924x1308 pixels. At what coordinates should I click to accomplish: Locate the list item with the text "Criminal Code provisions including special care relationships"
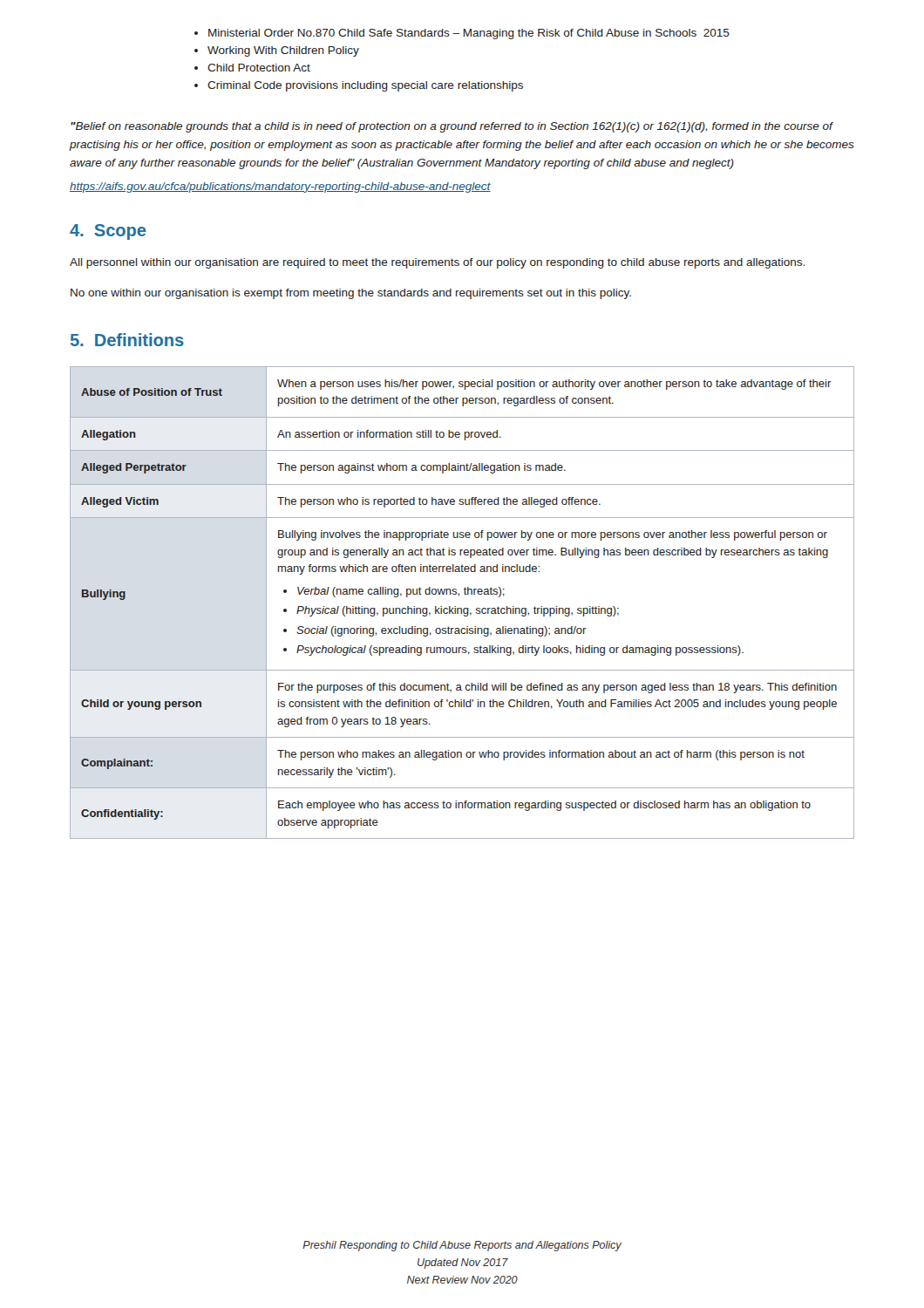coord(531,85)
